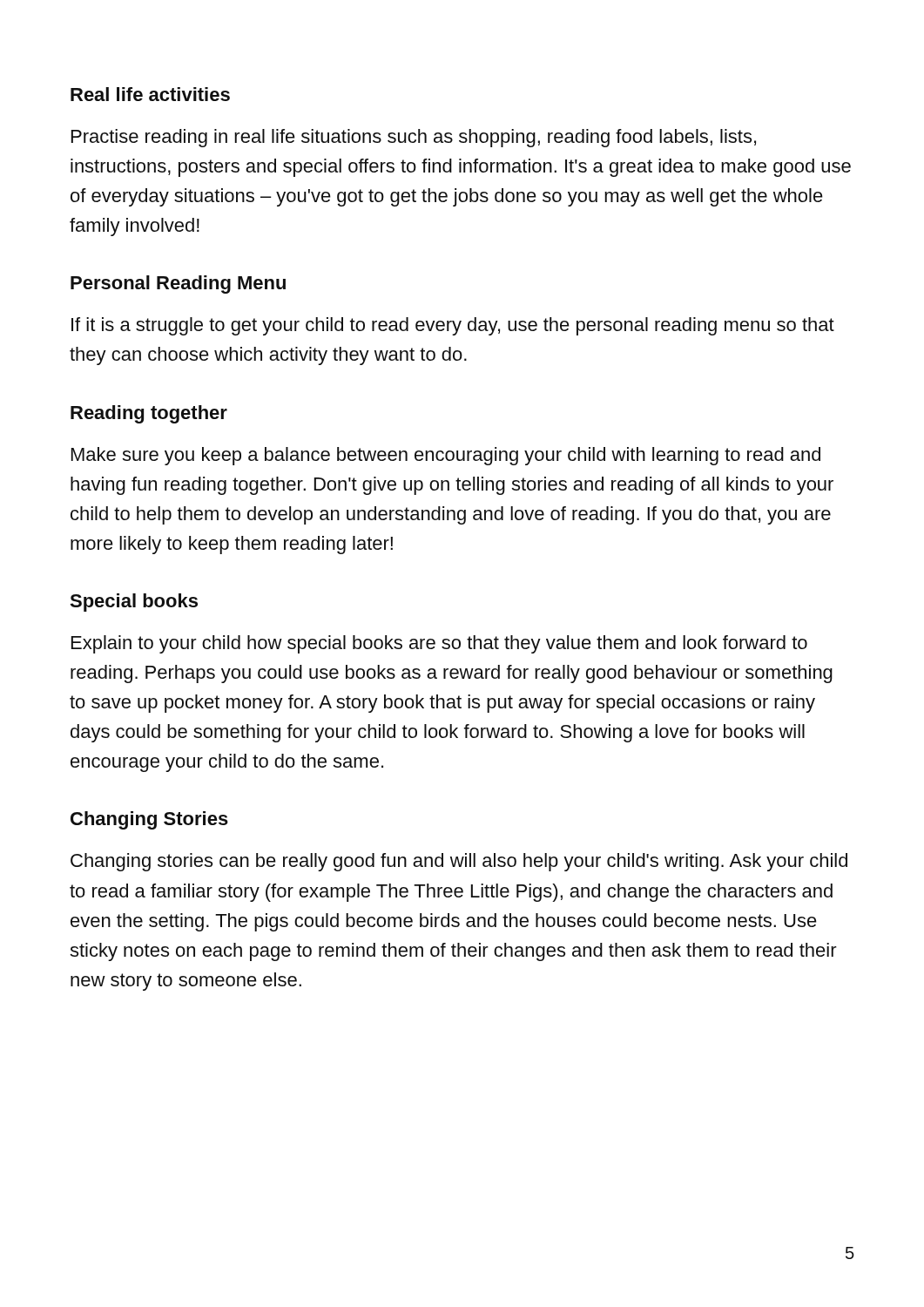
Task: Find the text block that reads "Practise reading in real life situations"
Action: pyautogui.click(x=461, y=181)
